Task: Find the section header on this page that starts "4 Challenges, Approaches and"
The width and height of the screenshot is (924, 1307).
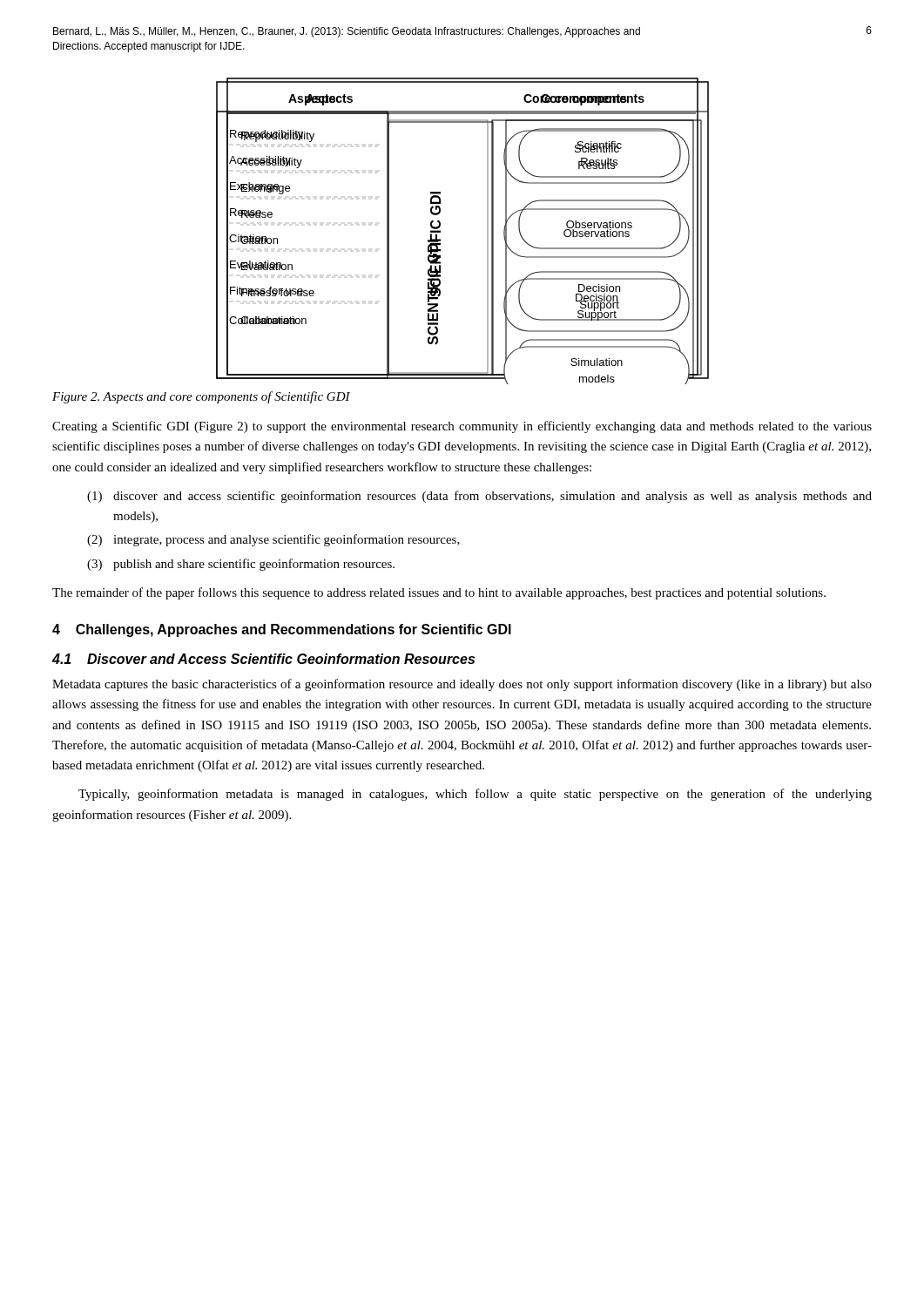Action: [282, 630]
